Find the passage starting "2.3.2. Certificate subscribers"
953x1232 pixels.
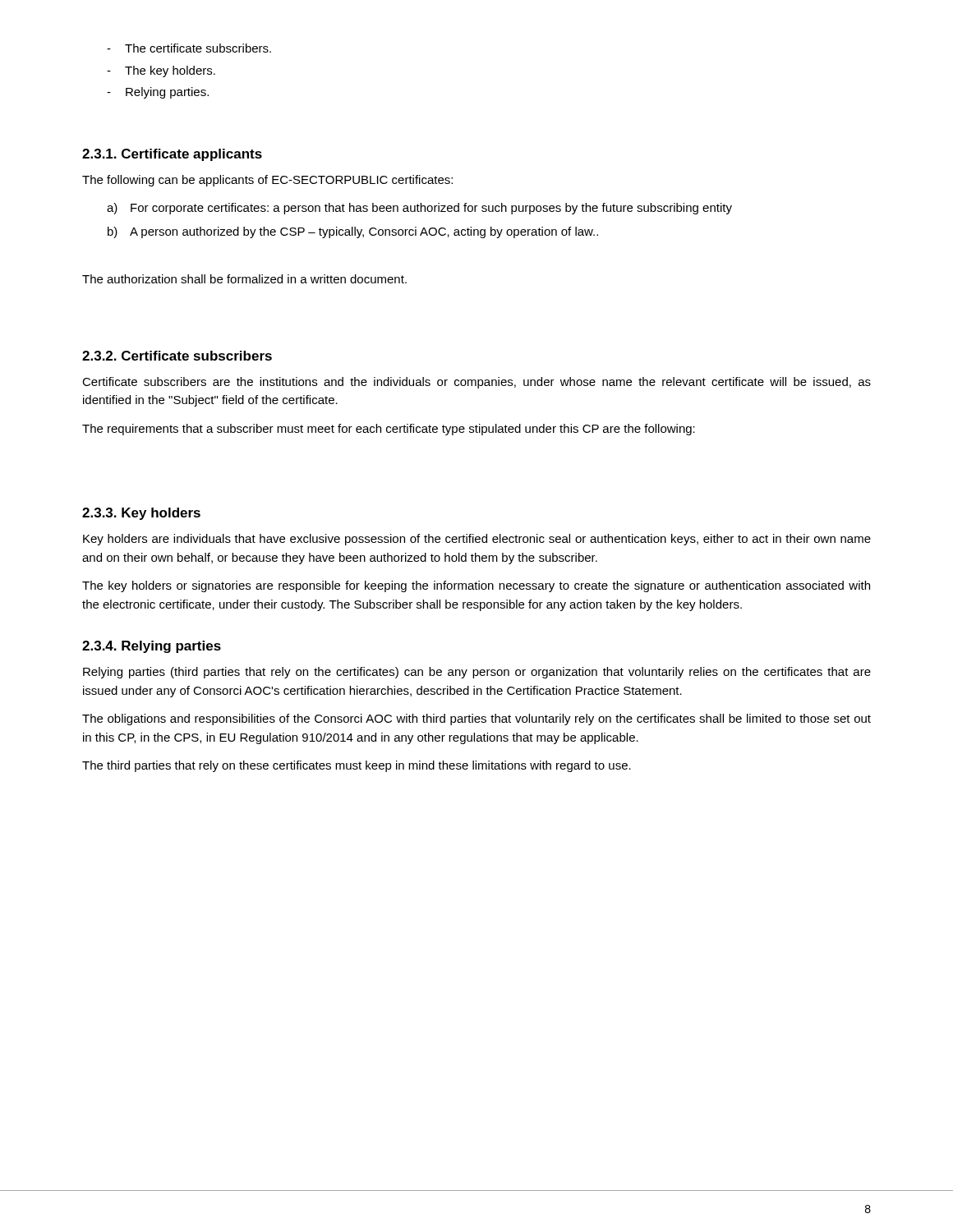point(177,356)
